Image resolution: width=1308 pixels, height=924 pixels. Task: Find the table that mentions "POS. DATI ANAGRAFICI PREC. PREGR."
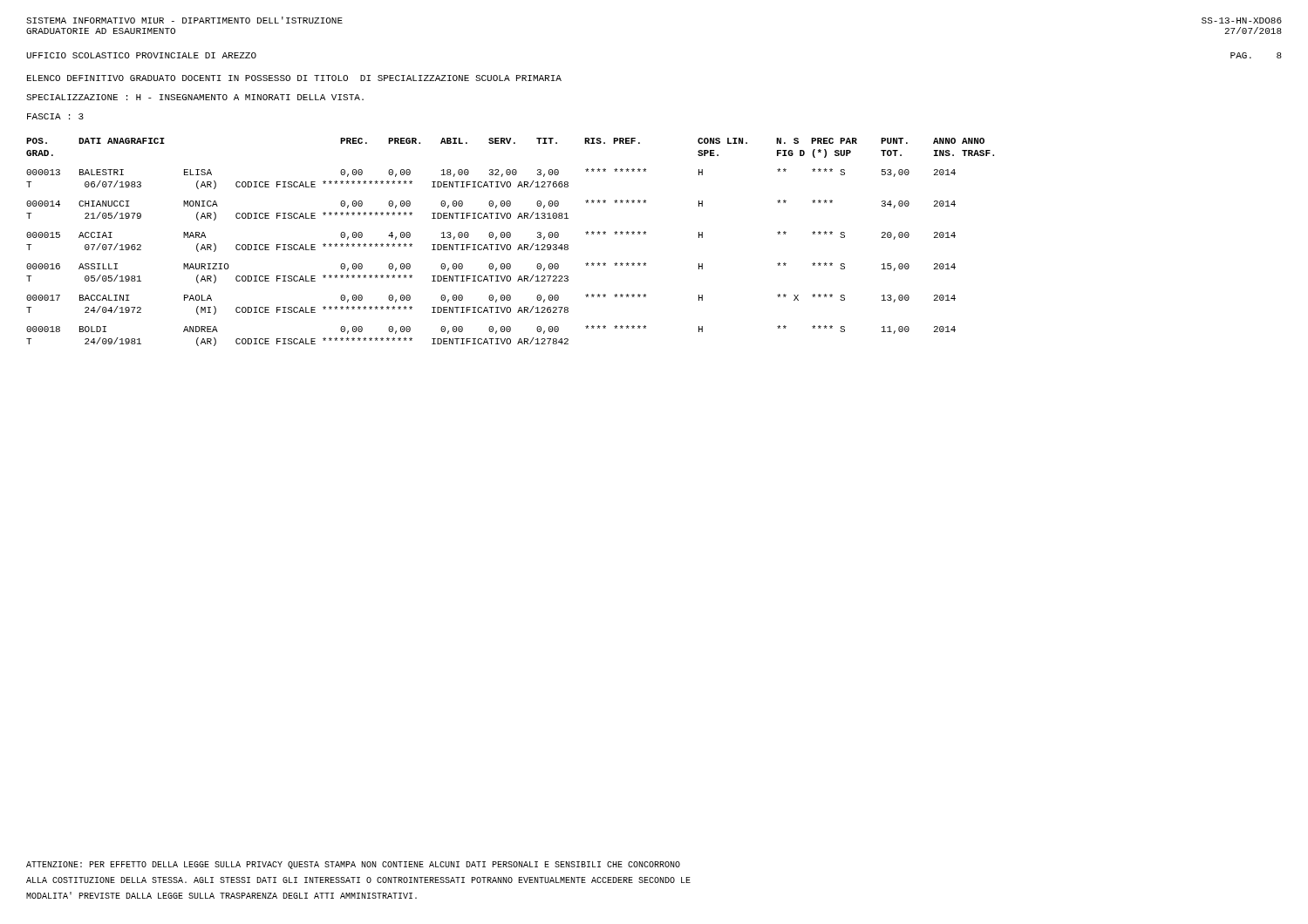[x=654, y=241]
